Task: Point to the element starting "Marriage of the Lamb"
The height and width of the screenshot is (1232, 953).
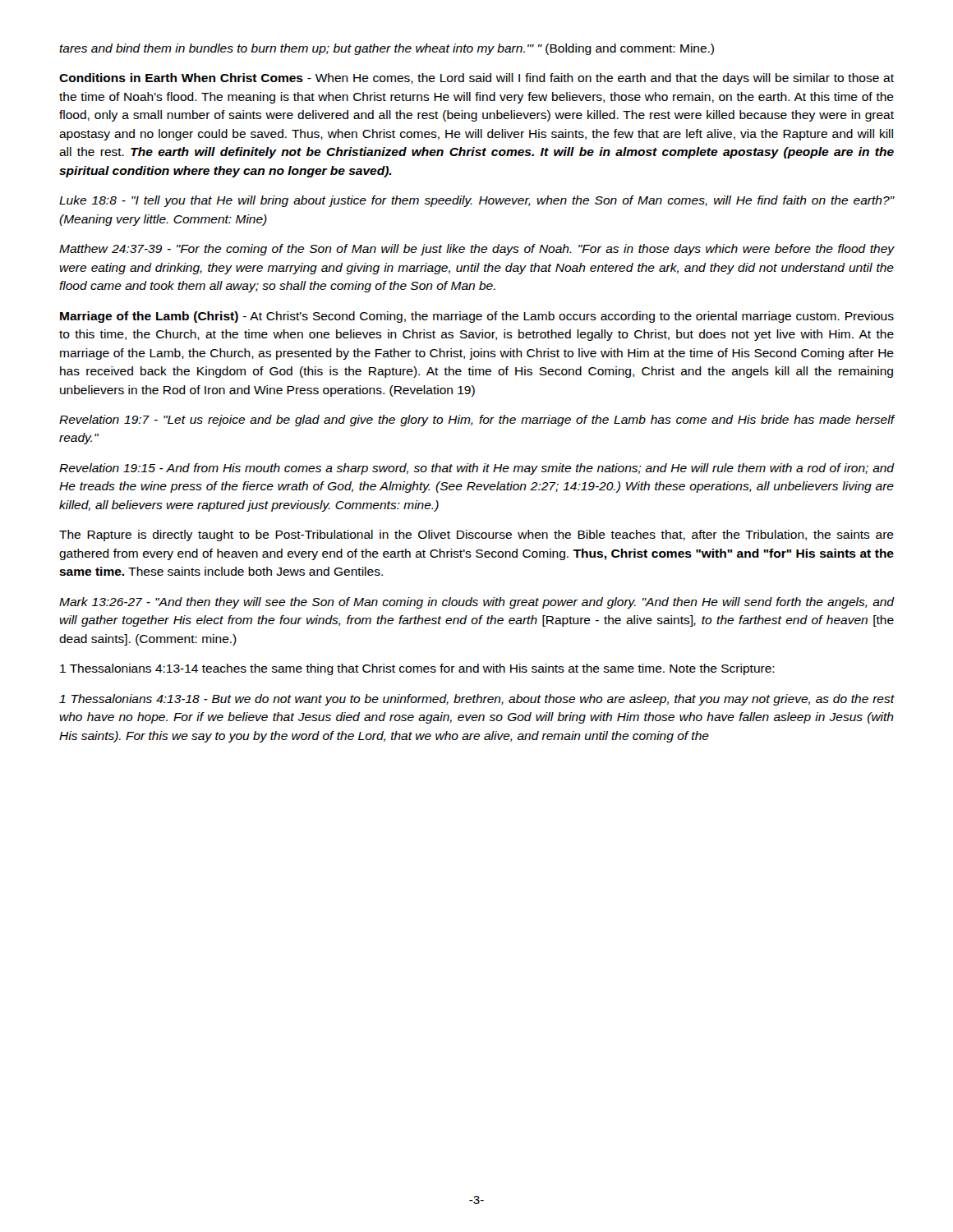Action: coord(476,352)
